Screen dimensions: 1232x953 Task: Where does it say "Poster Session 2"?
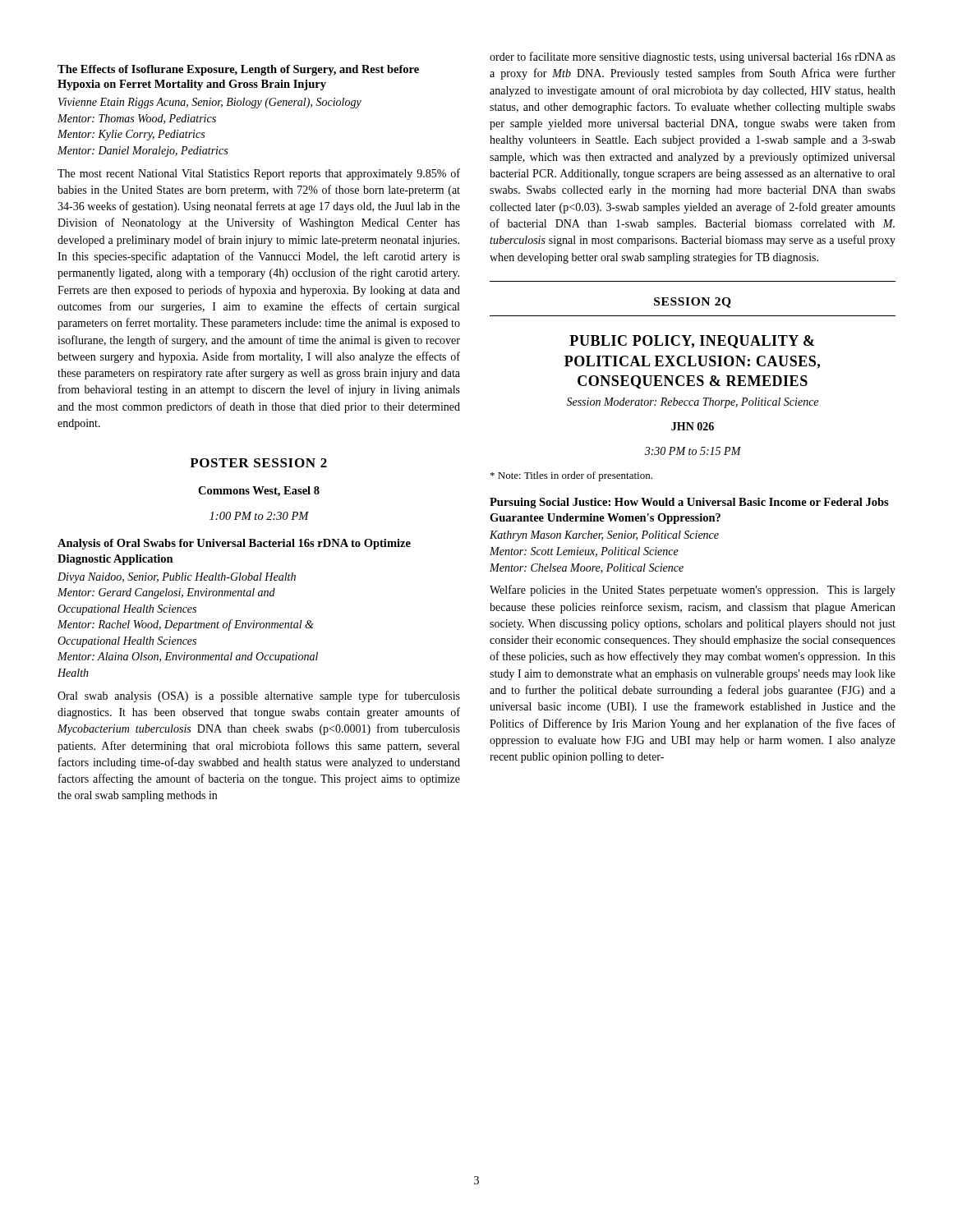(259, 463)
